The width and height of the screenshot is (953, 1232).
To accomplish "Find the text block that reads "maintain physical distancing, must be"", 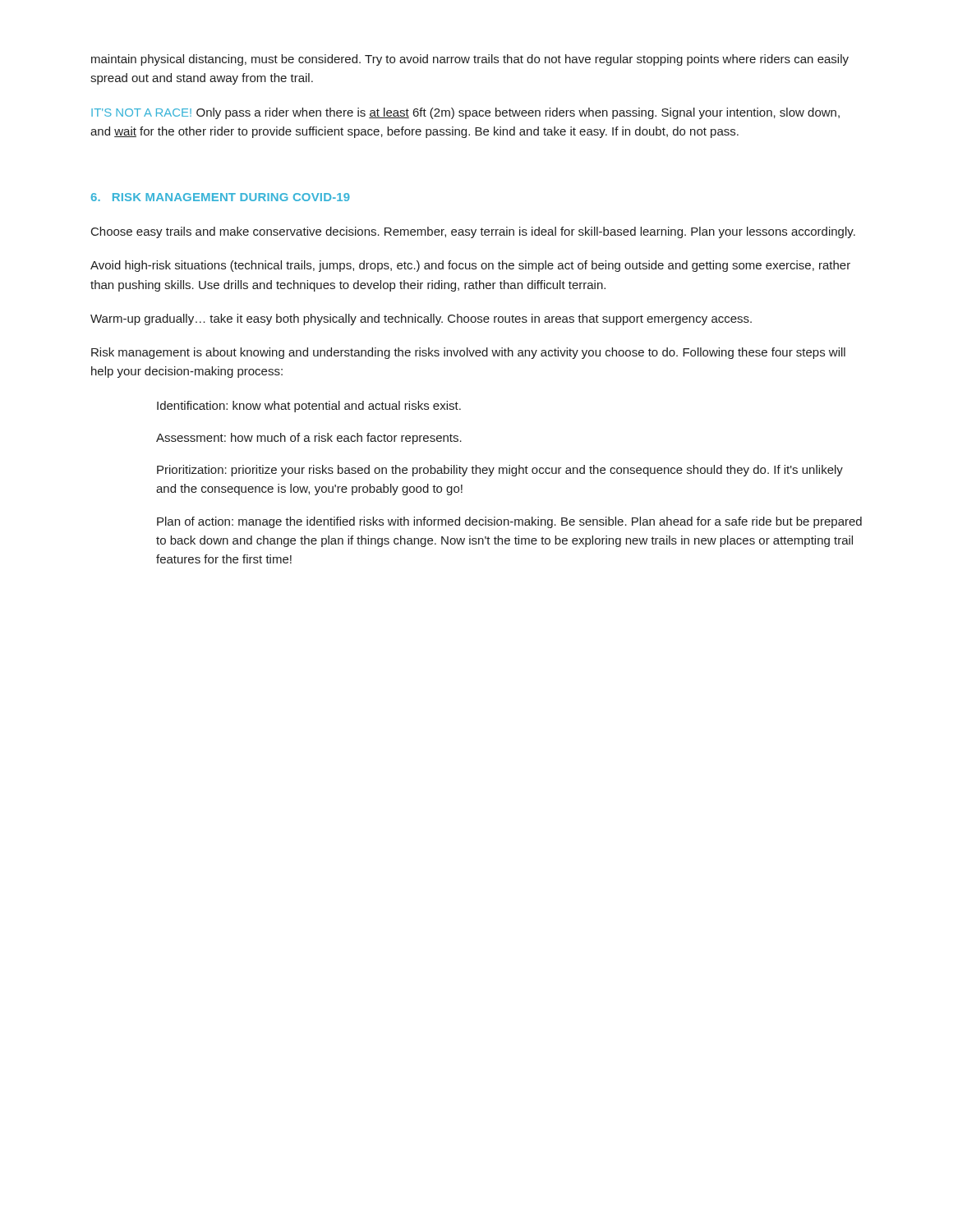I will coord(469,68).
